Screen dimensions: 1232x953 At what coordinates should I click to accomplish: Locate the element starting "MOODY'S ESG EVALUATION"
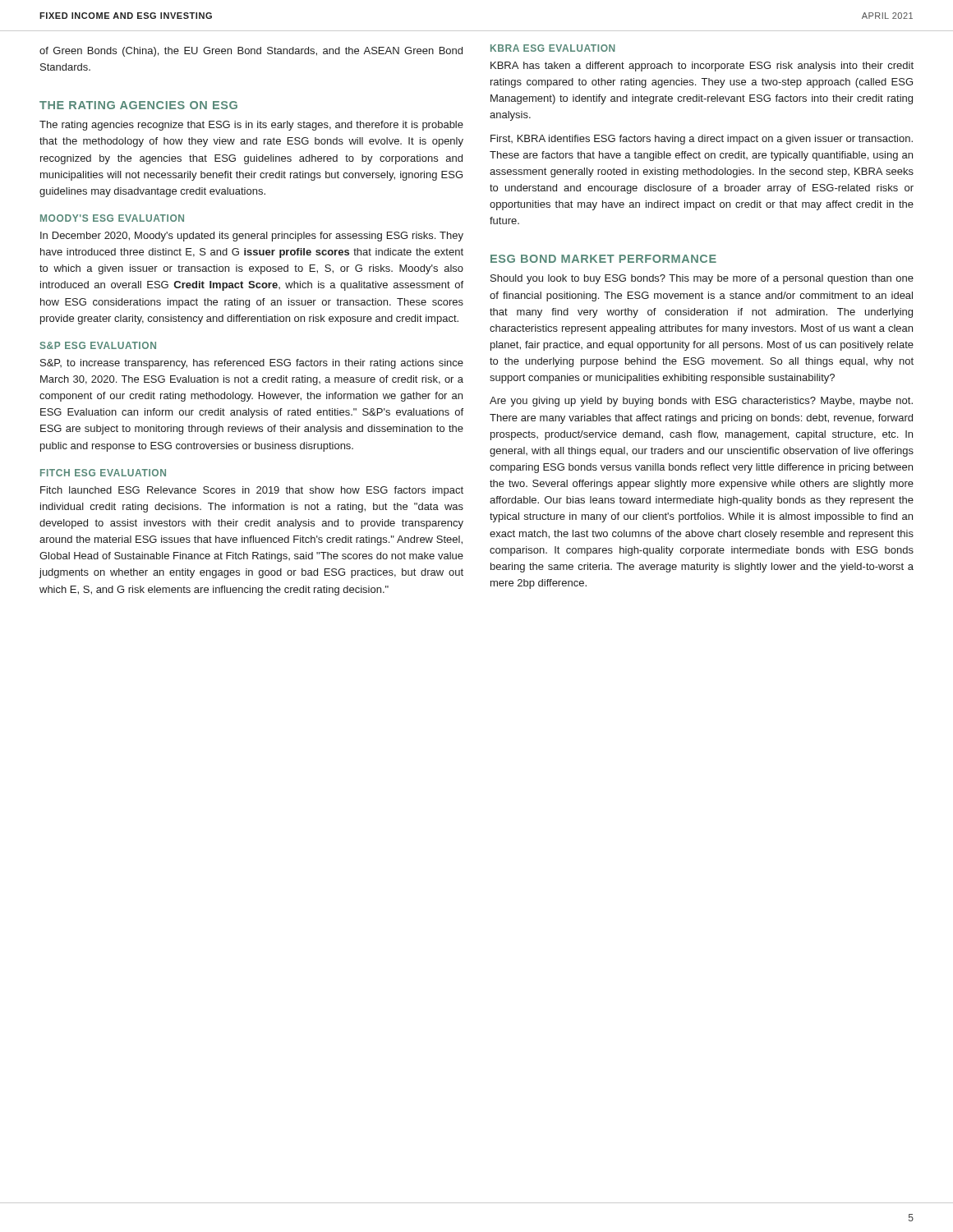coord(112,218)
